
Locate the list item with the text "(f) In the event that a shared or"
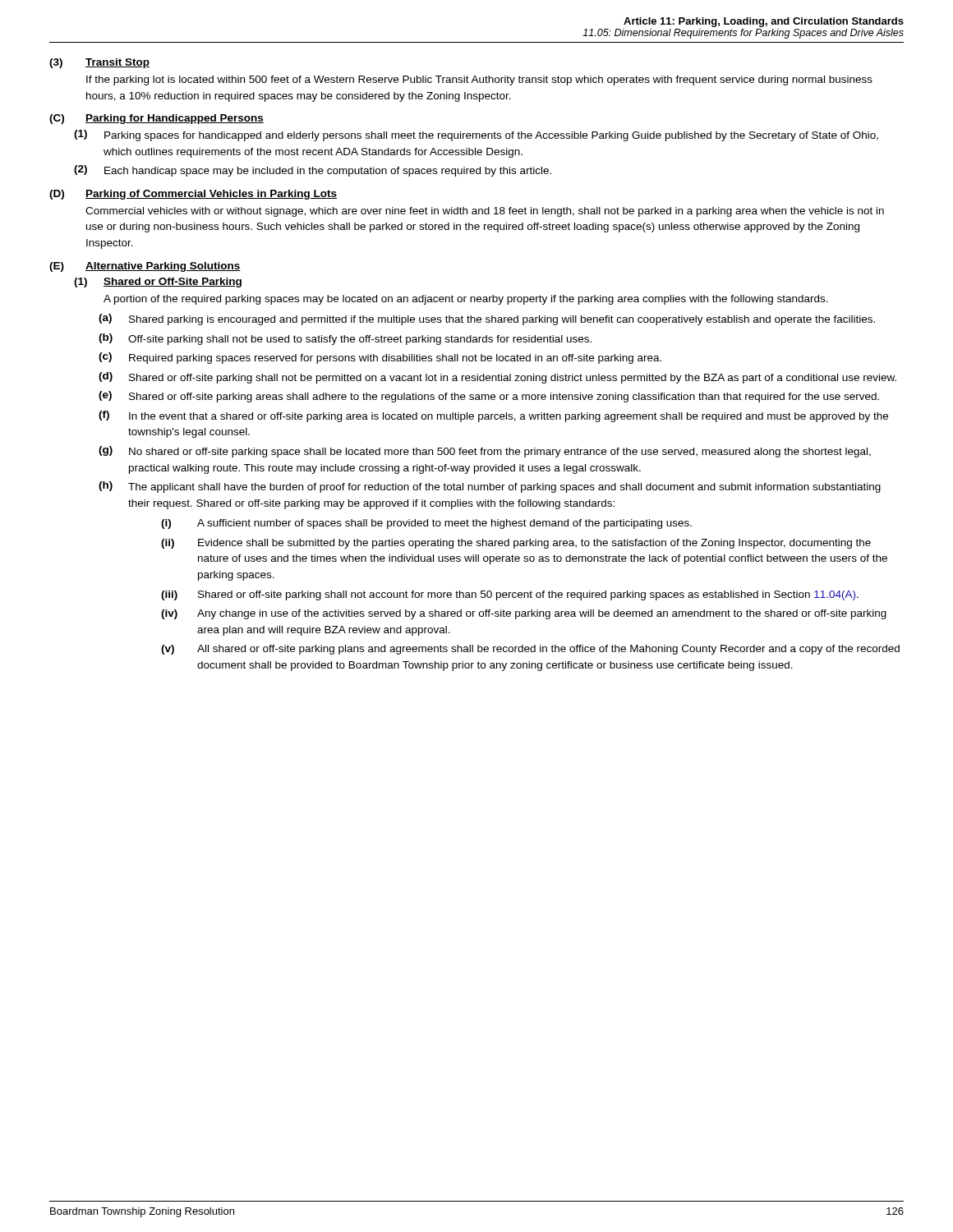[501, 424]
